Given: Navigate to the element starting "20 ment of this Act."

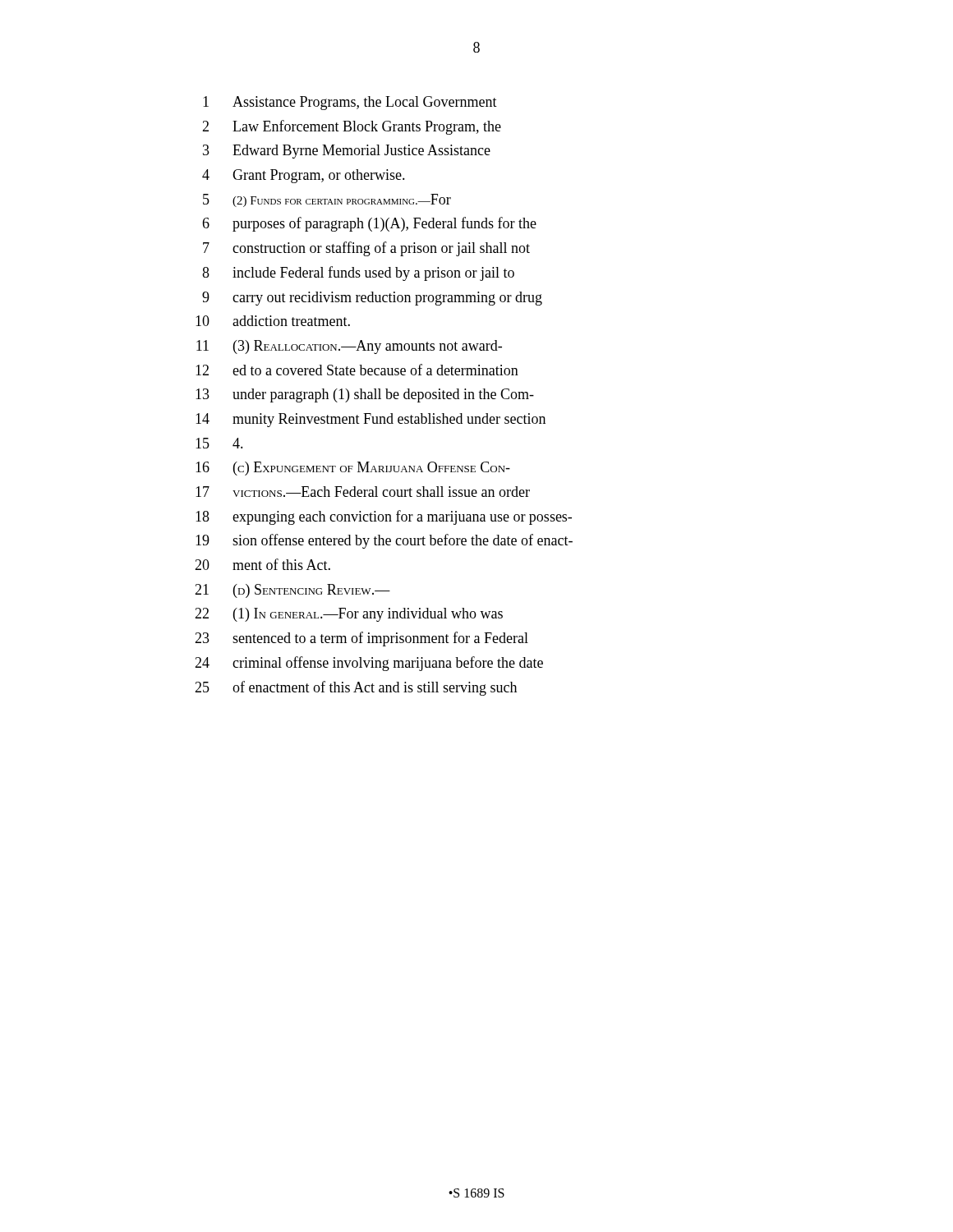Looking at the screenshot, I should point(262,564).
